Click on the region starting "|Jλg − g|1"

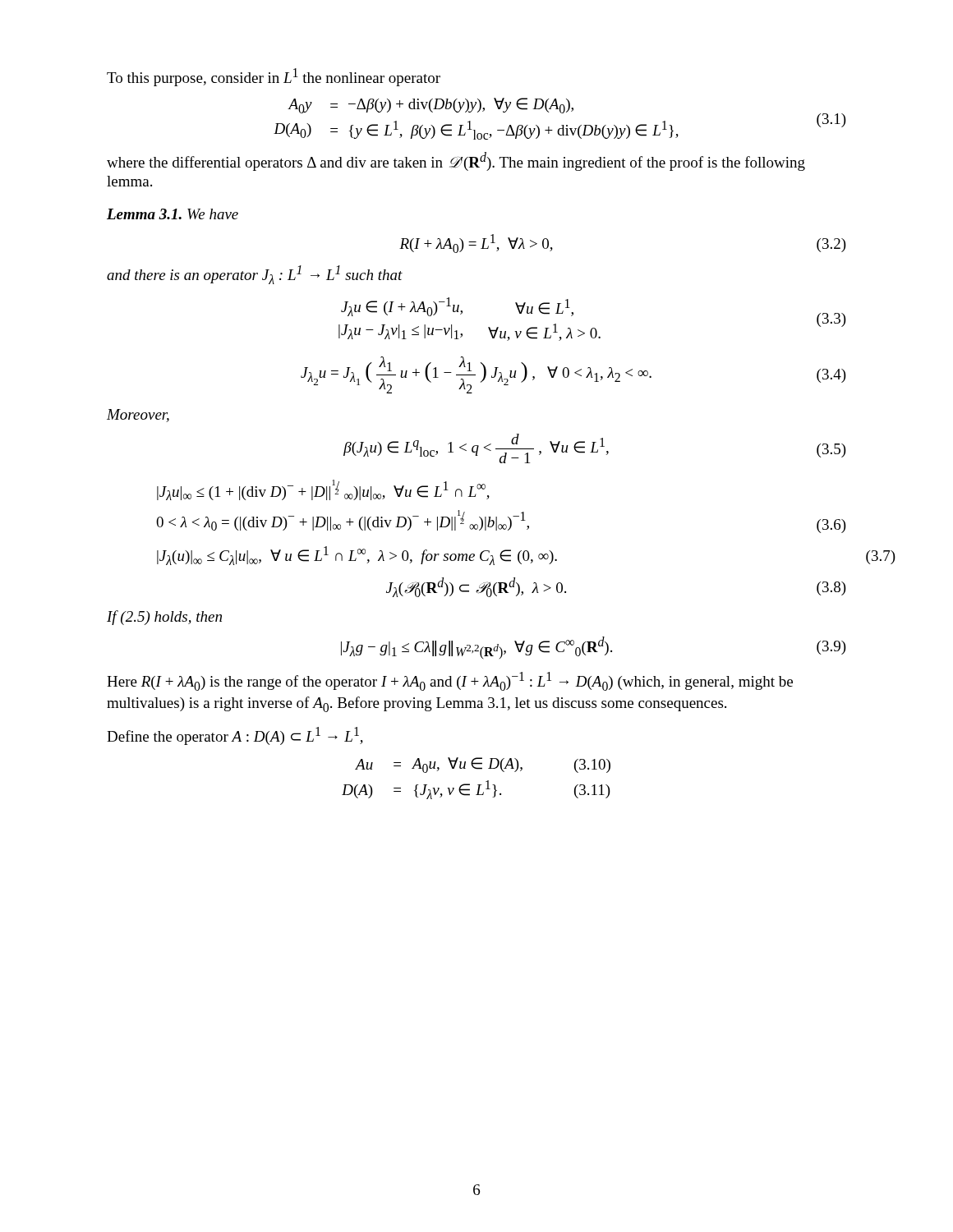593,646
